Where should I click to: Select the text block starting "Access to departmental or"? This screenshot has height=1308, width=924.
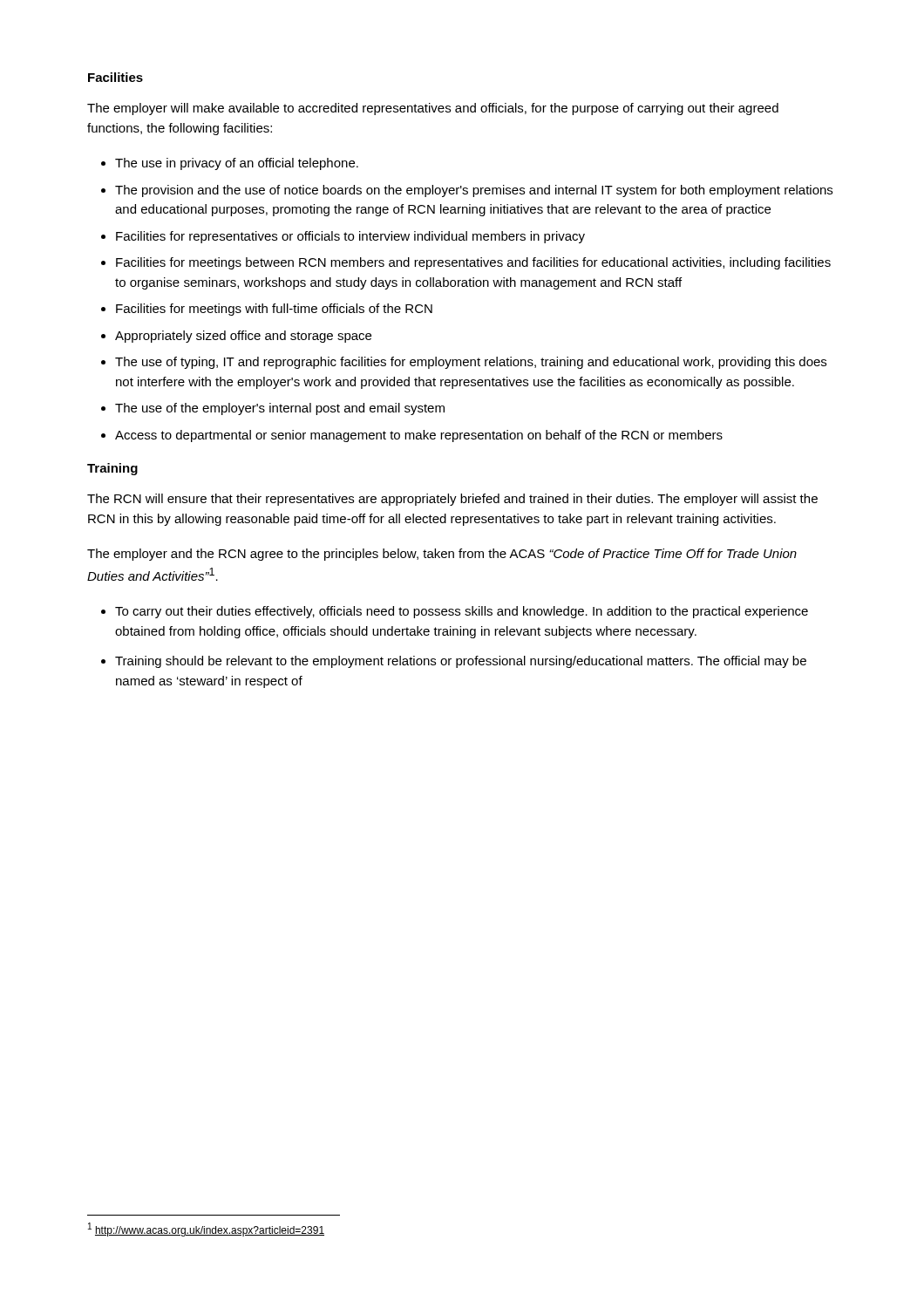(419, 434)
